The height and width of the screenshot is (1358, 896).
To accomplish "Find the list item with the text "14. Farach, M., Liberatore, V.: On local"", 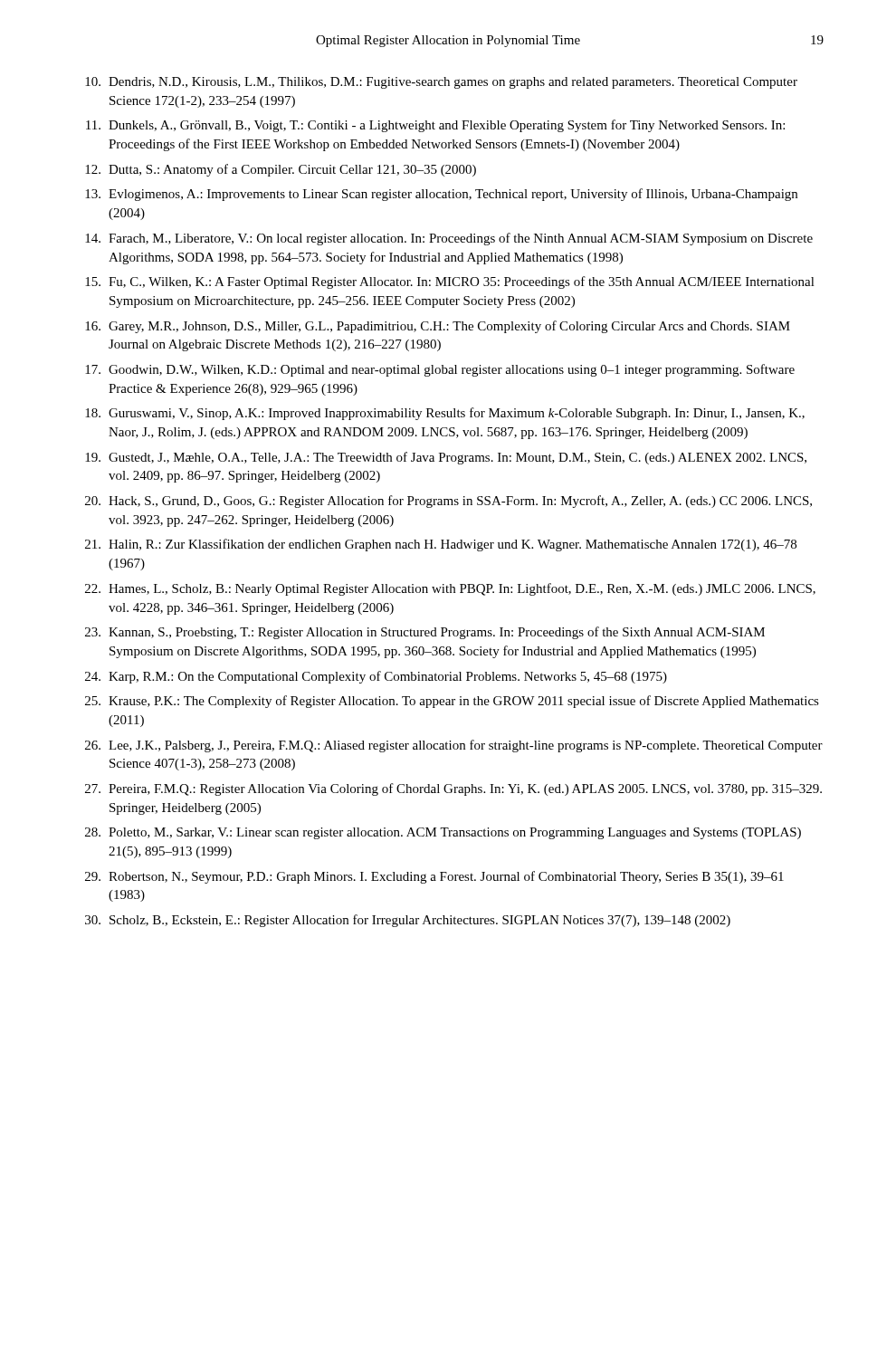I will pyautogui.click(x=448, y=248).
